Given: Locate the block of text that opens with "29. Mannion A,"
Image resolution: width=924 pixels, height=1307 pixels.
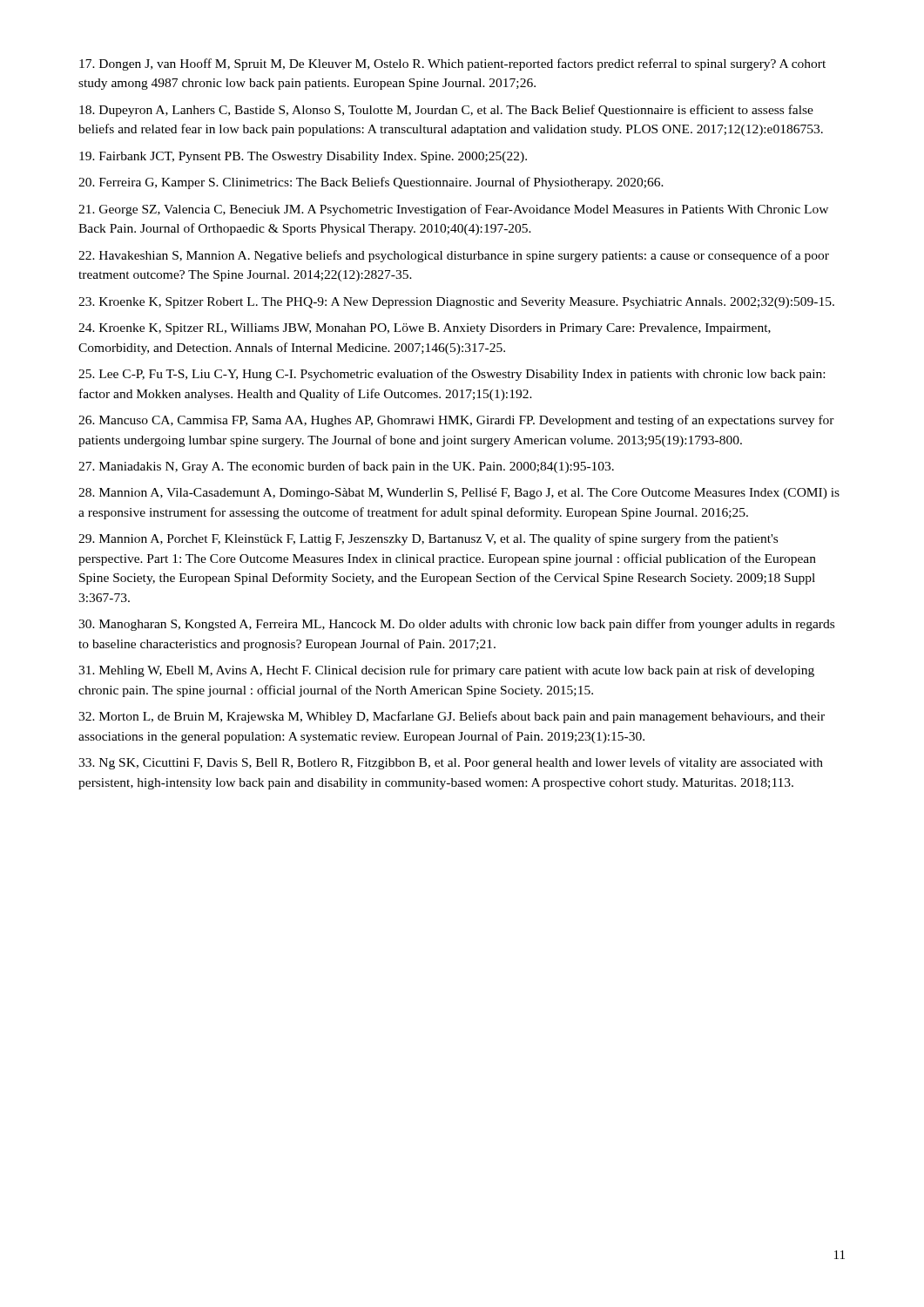Looking at the screenshot, I should pyautogui.click(x=447, y=568).
